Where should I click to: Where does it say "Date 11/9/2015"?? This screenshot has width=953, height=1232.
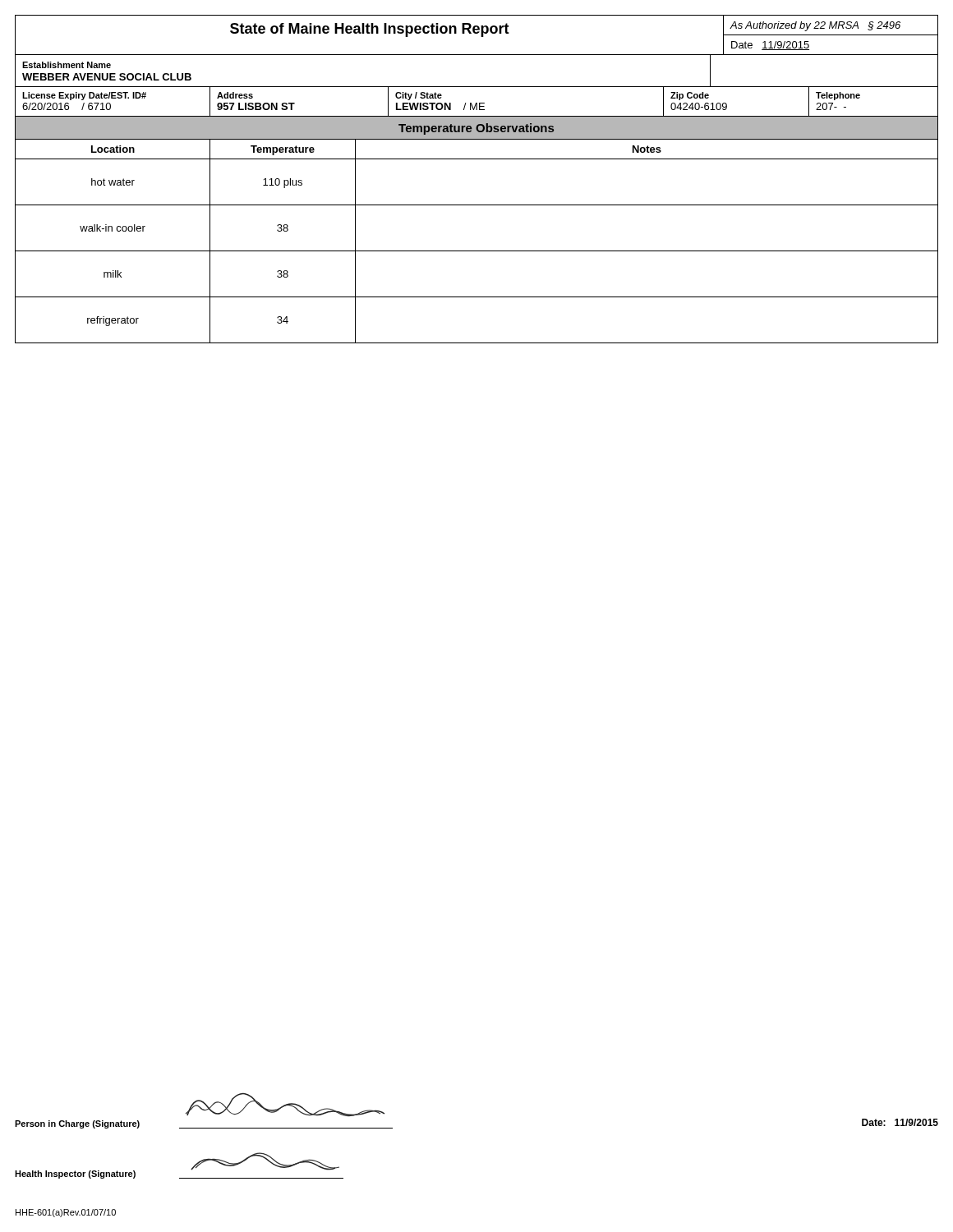770,45
